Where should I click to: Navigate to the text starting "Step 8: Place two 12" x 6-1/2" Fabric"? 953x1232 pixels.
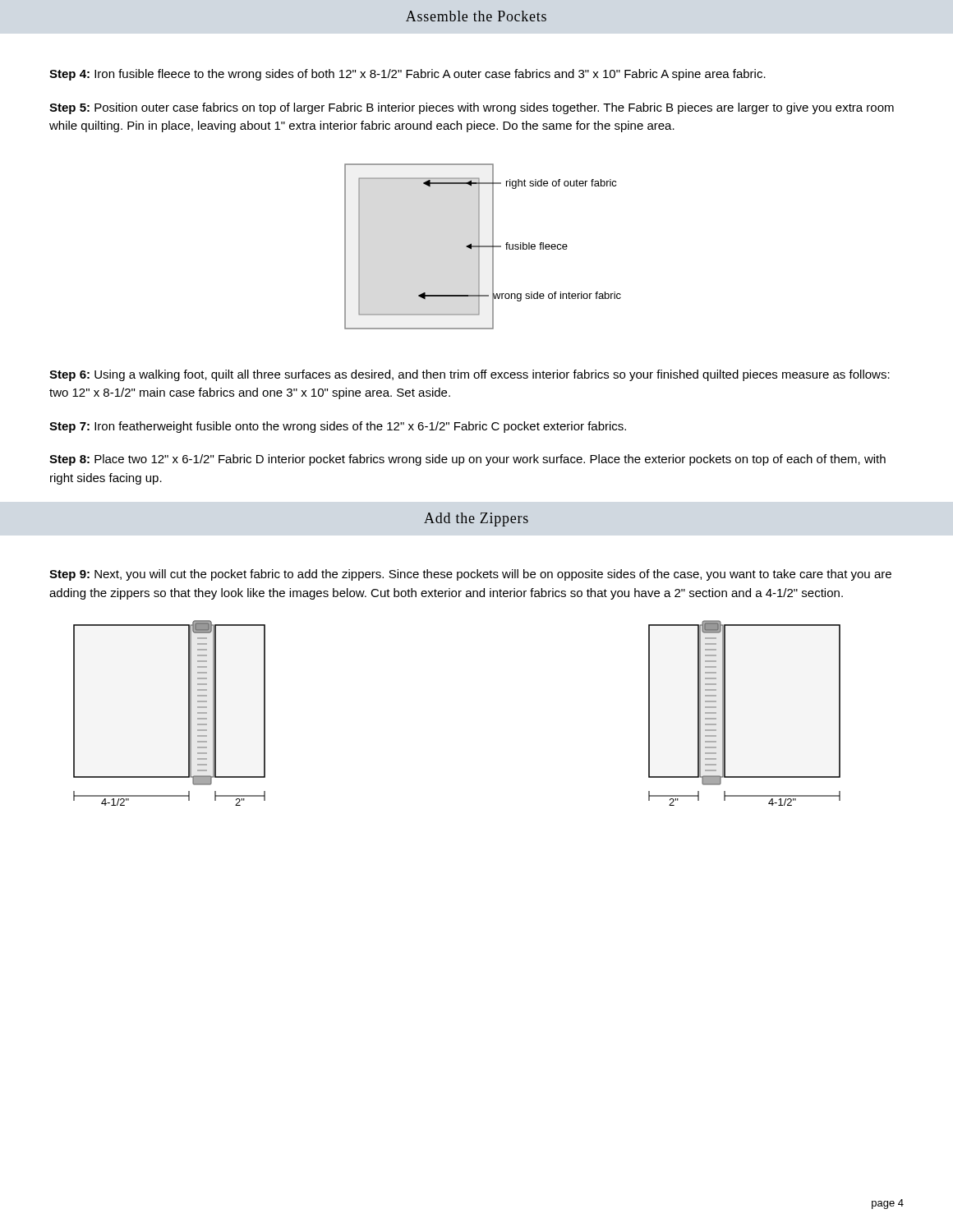point(468,468)
